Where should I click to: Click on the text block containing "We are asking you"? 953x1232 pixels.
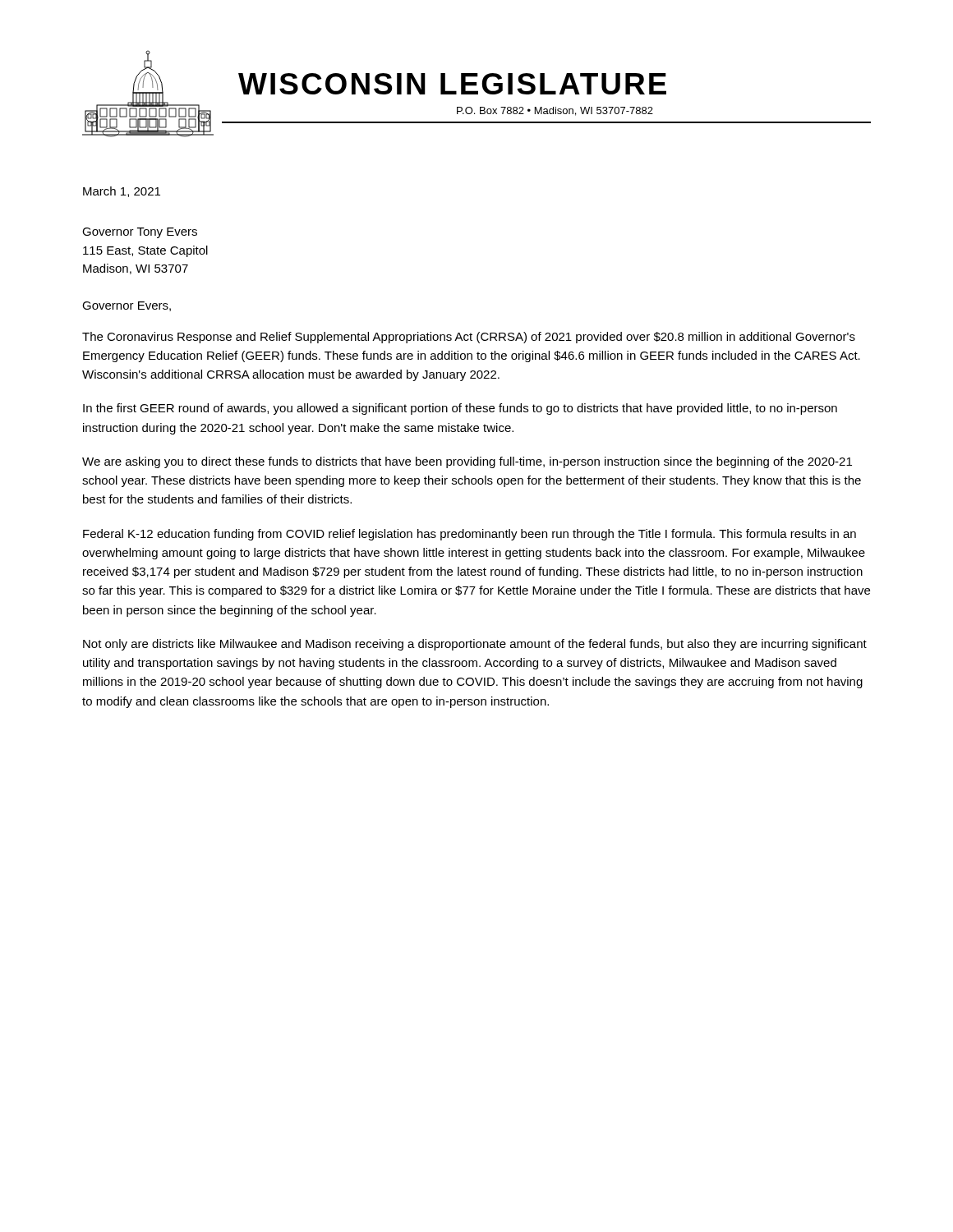[472, 480]
